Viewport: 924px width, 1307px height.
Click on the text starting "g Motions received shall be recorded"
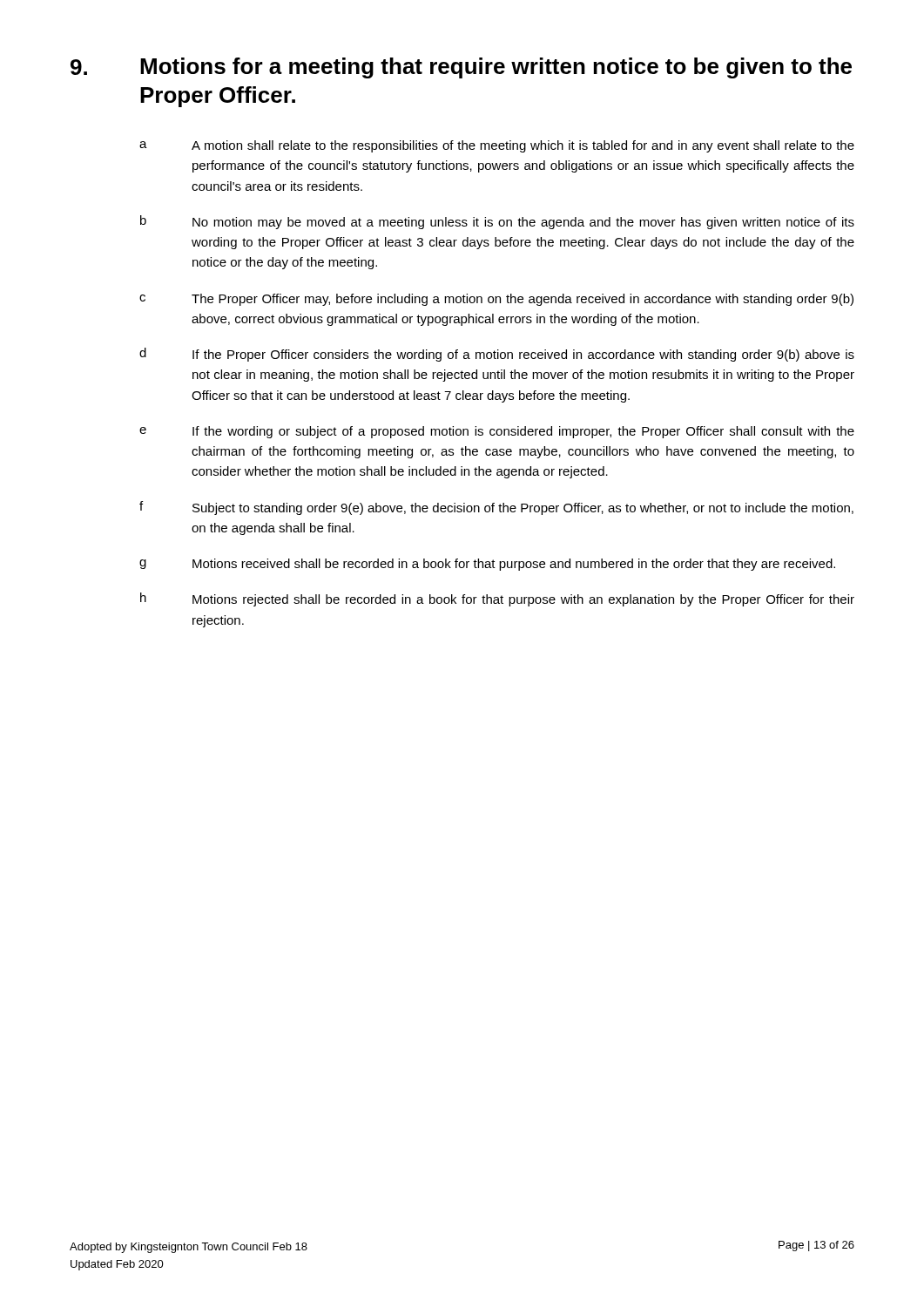click(497, 563)
